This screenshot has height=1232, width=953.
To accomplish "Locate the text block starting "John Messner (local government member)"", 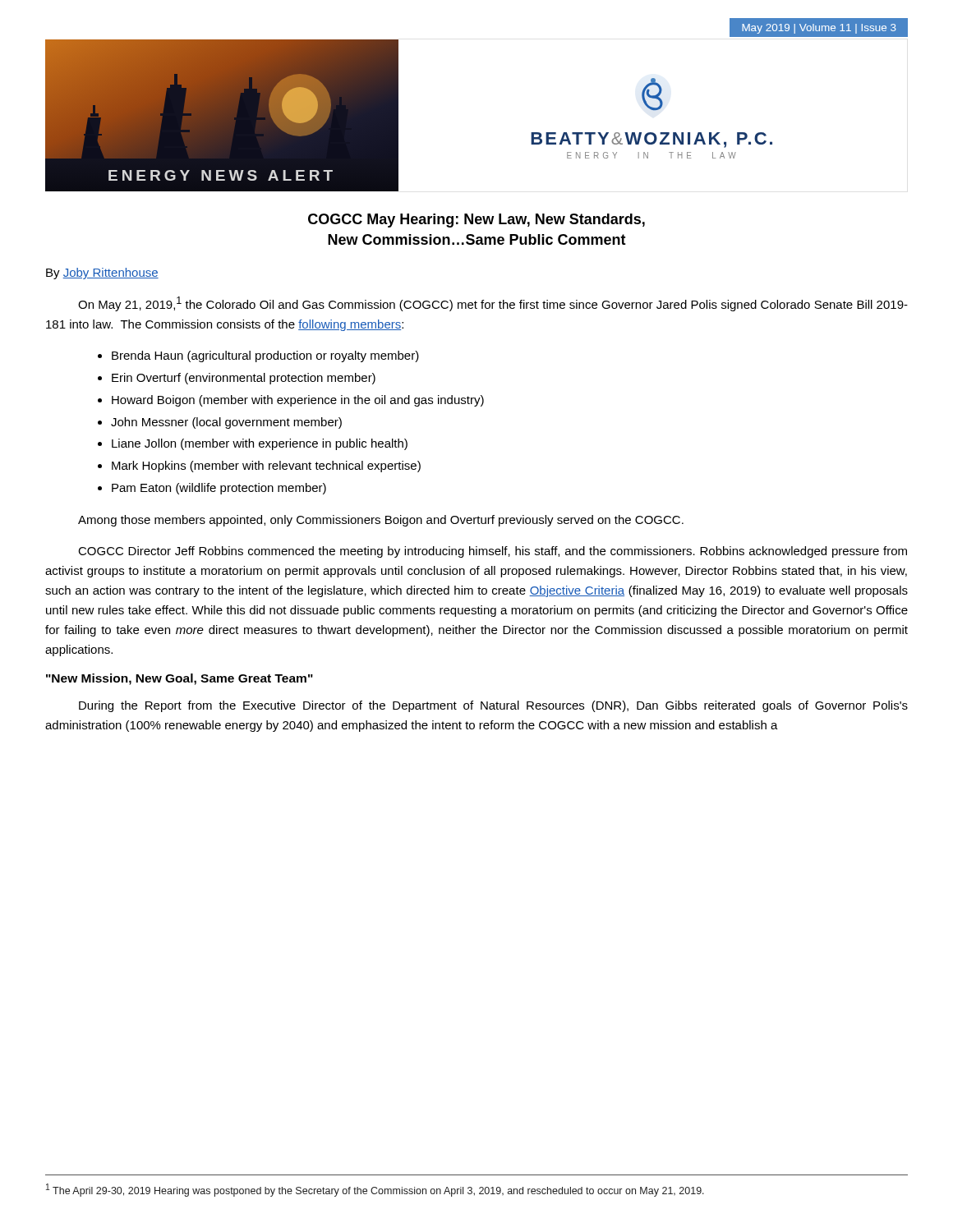I will 227,421.
